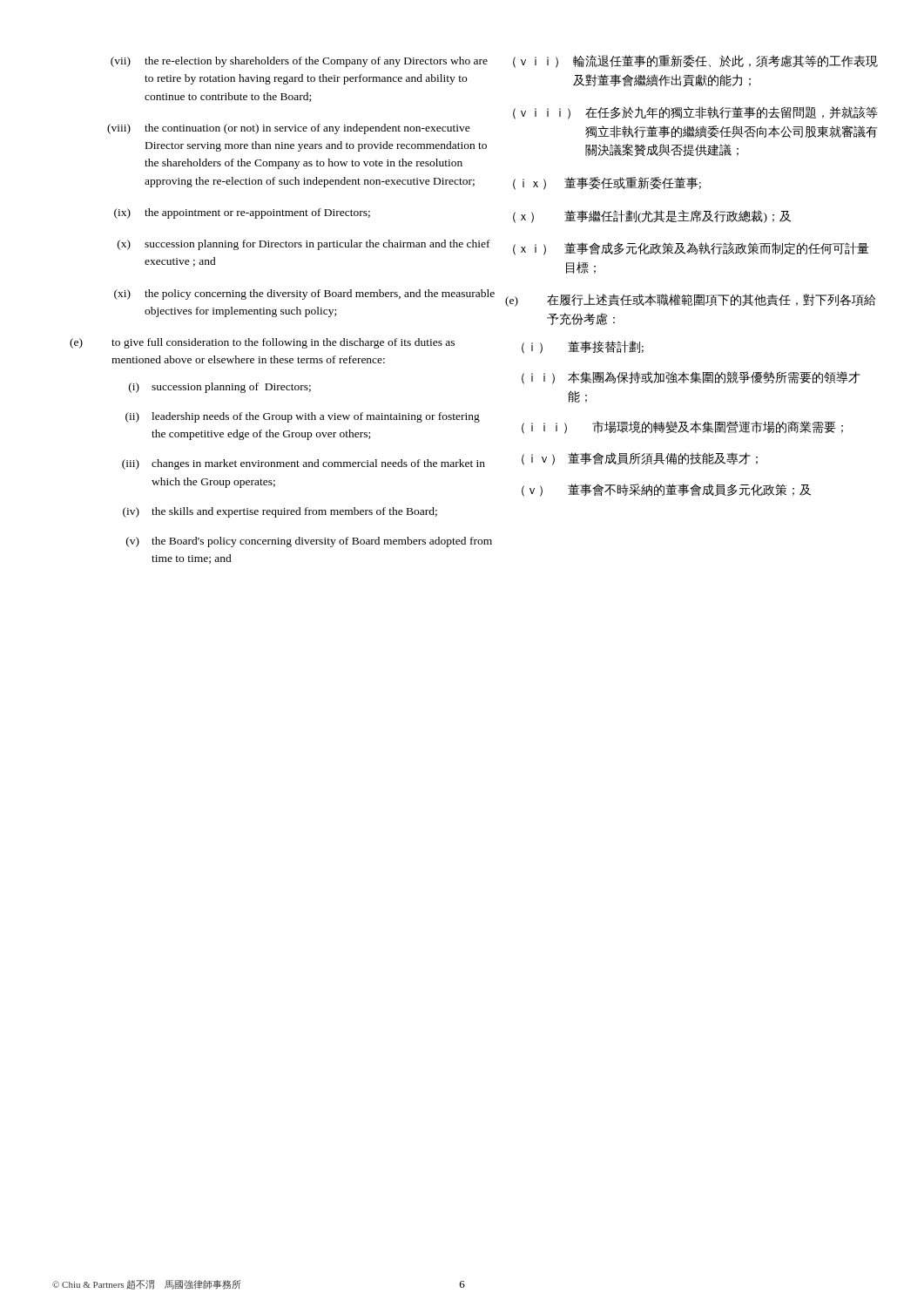
Task: Find the text block starting "（ｖｉｉｉ） 在任多於九年的獨立非執行董事的去留問題，并就該等獨立非執行董事的繼續委任與否向本公司股東就審議有關決議案贊成與否提供建議；"
Action: 692,132
